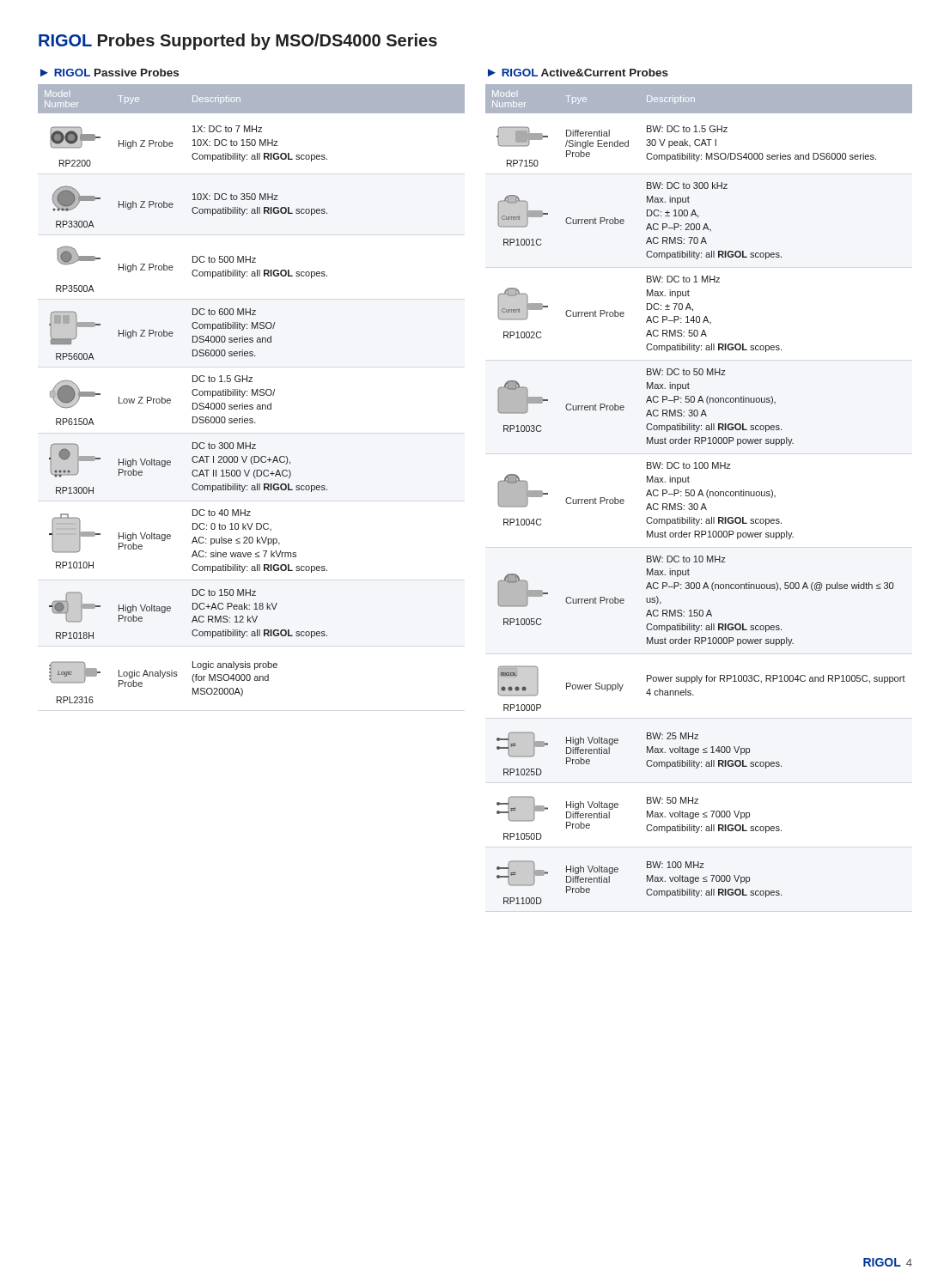950x1288 pixels.
Task: Click on the block starting "RIGOL Probes Supported by MSO/DS4000 Series"
Action: click(x=238, y=40)
